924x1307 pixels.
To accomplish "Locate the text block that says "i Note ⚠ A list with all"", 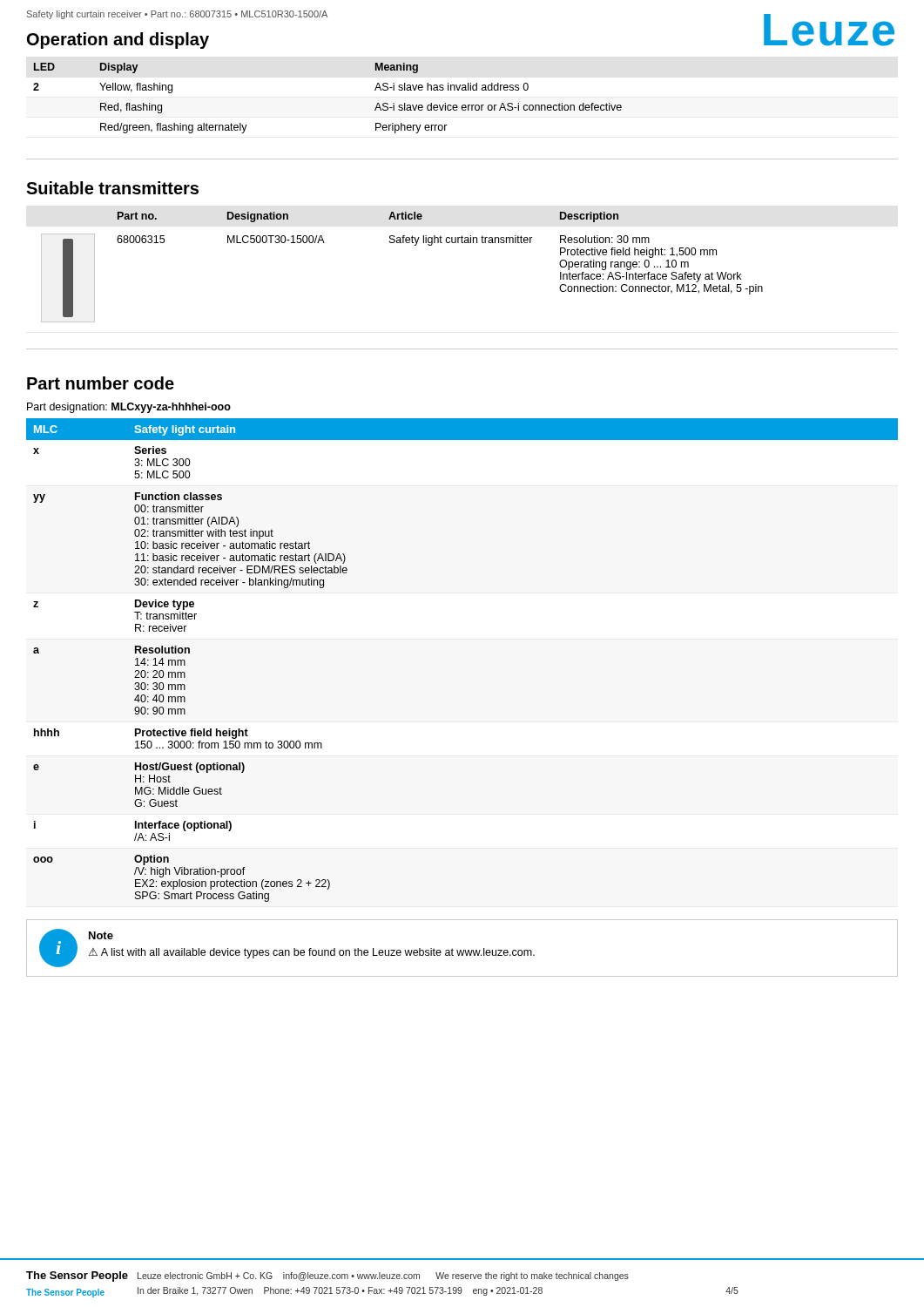I will 462,948.
